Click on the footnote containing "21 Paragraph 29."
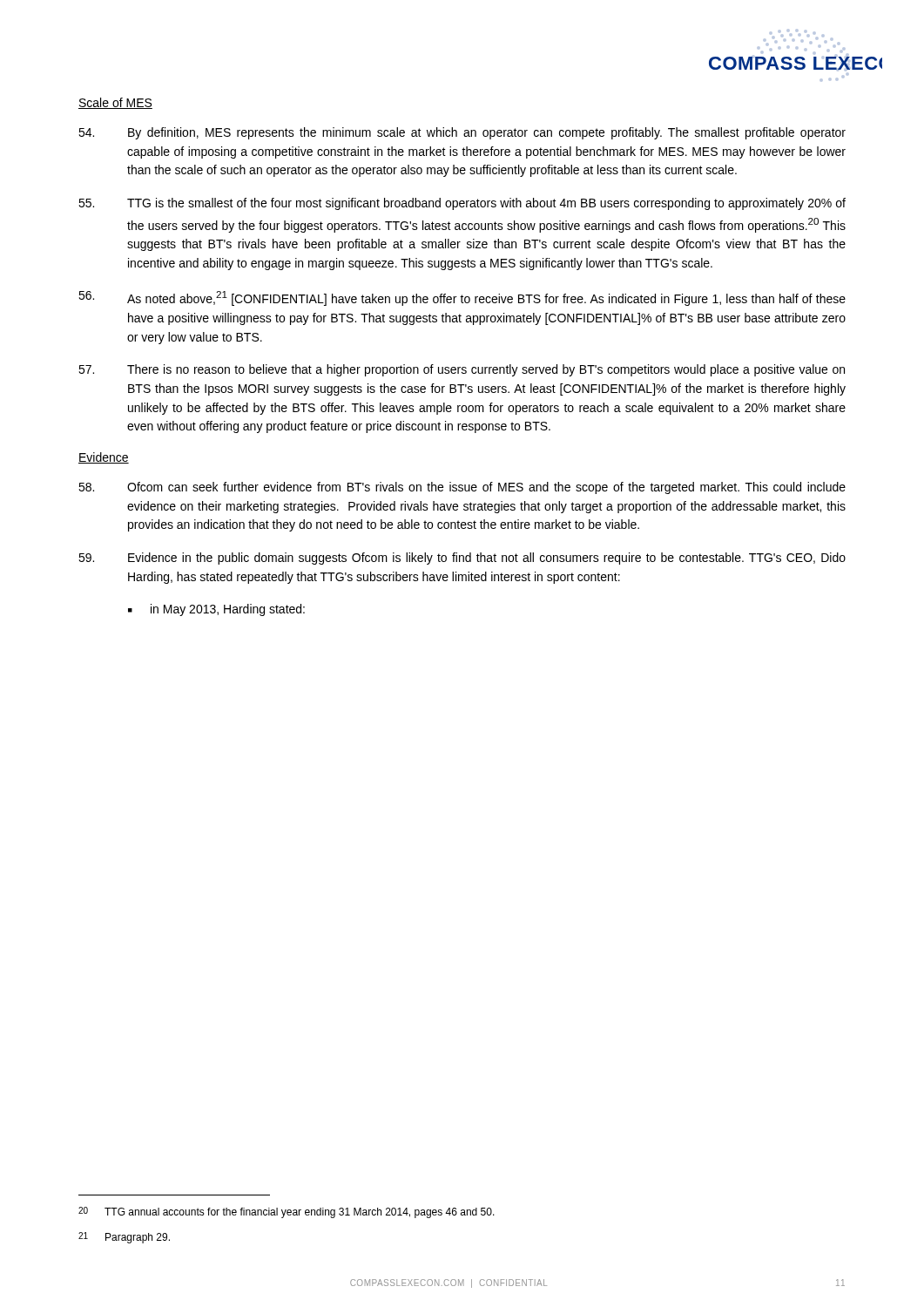This screenshot has height=1307, width=924. pos(124,1238)
